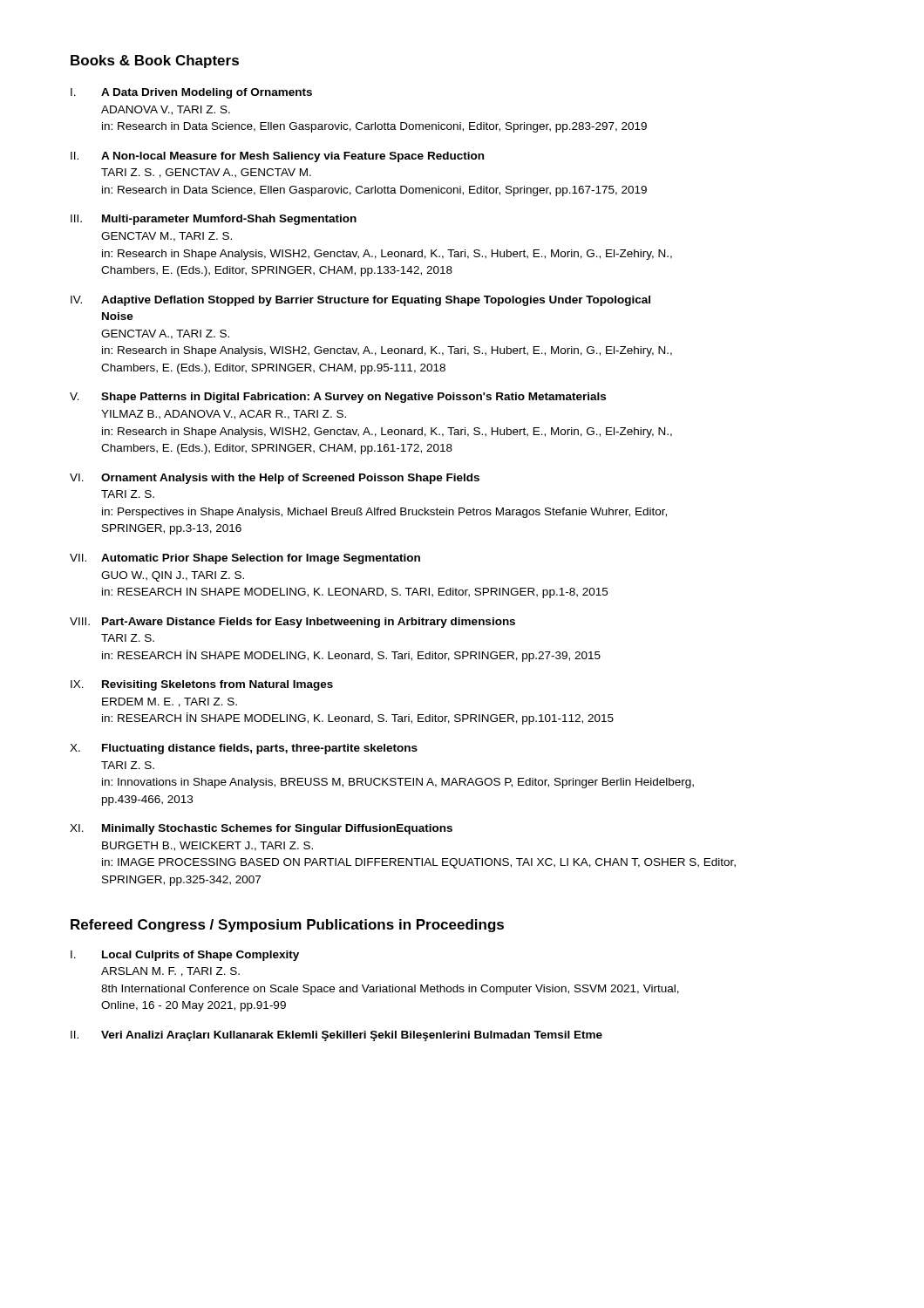Select the list item that says "VII. Automatic Prior Shape Selection"
Image resolution: width=924 pixels, height=1308 pixels.
pos(245,559)
